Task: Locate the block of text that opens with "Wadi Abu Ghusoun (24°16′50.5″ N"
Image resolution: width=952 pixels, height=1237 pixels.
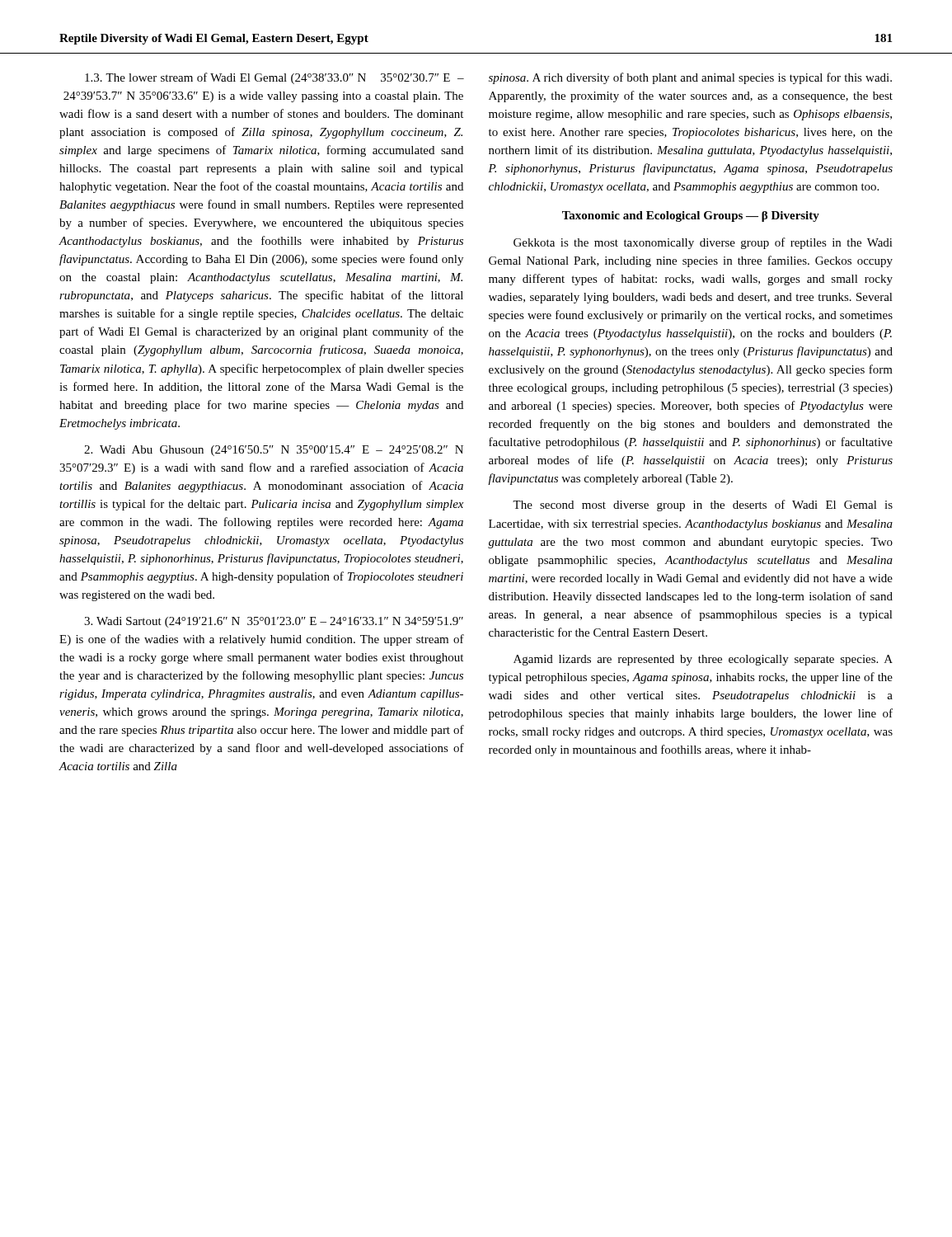Action: pyautogui.click(x=261, y=522)
